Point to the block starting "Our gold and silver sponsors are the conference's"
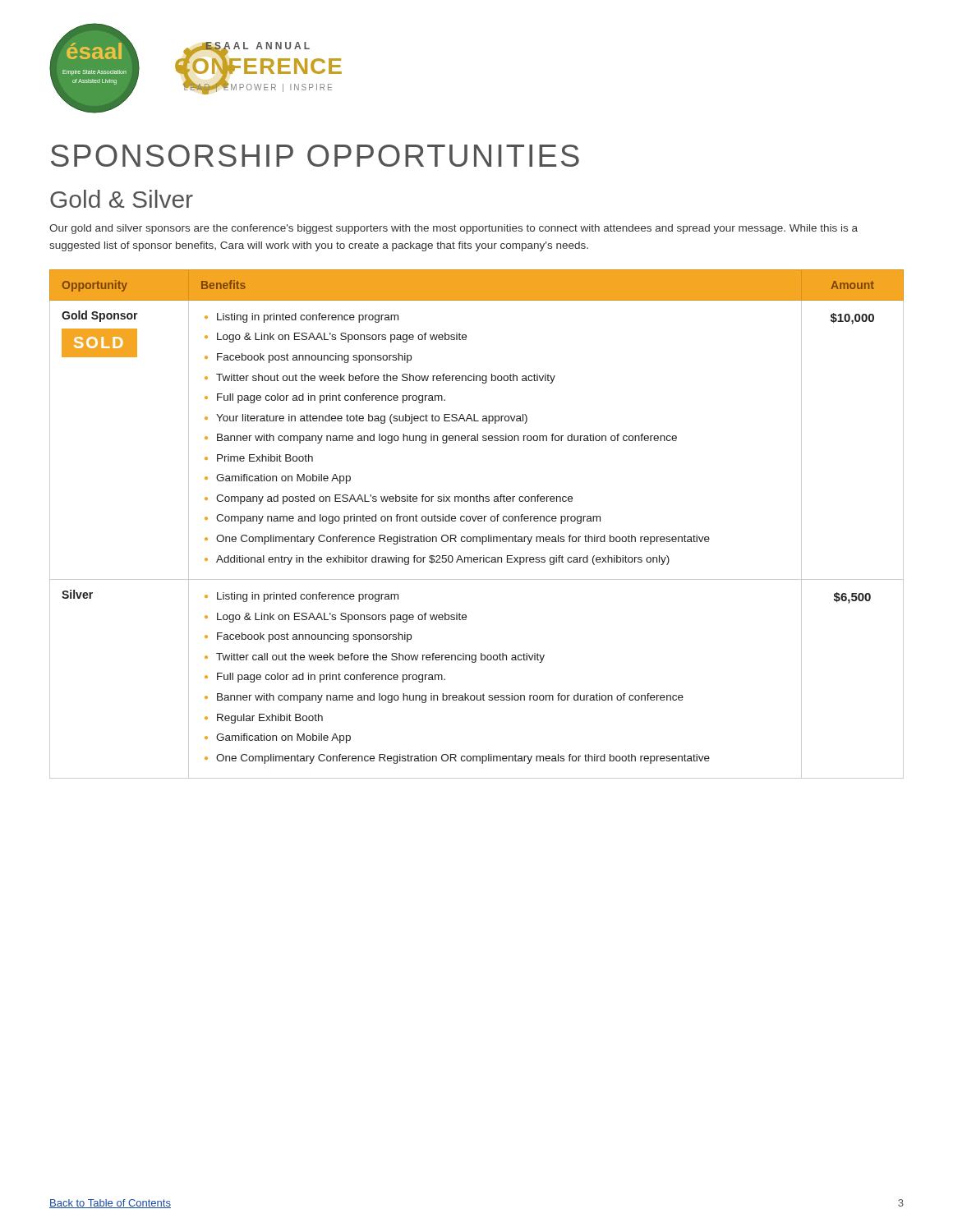The width and height of the screenshot is (953, 1232). coord(454,236)
